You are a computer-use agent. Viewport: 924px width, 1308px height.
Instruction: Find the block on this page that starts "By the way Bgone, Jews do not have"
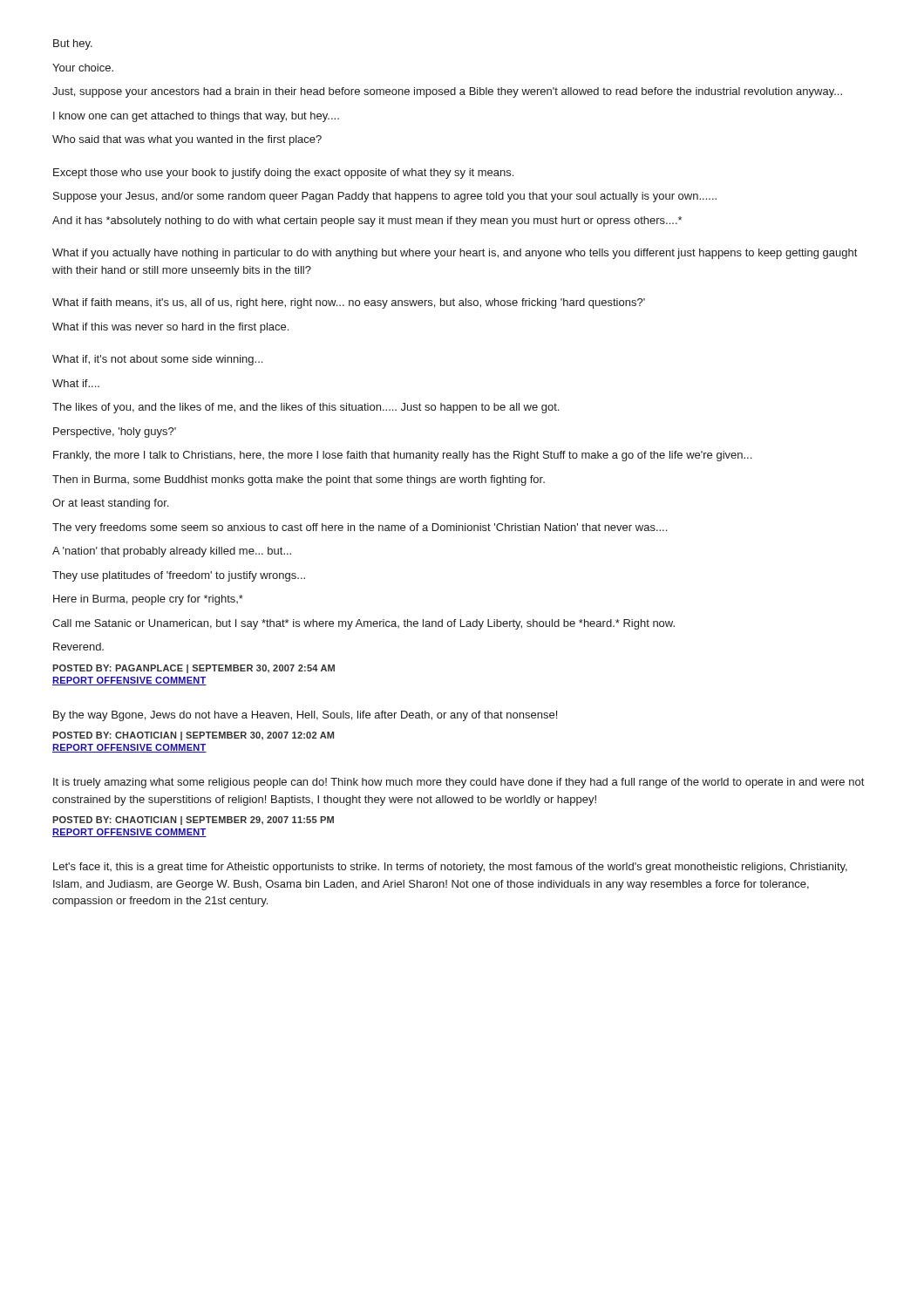click(x=305, y=714)
